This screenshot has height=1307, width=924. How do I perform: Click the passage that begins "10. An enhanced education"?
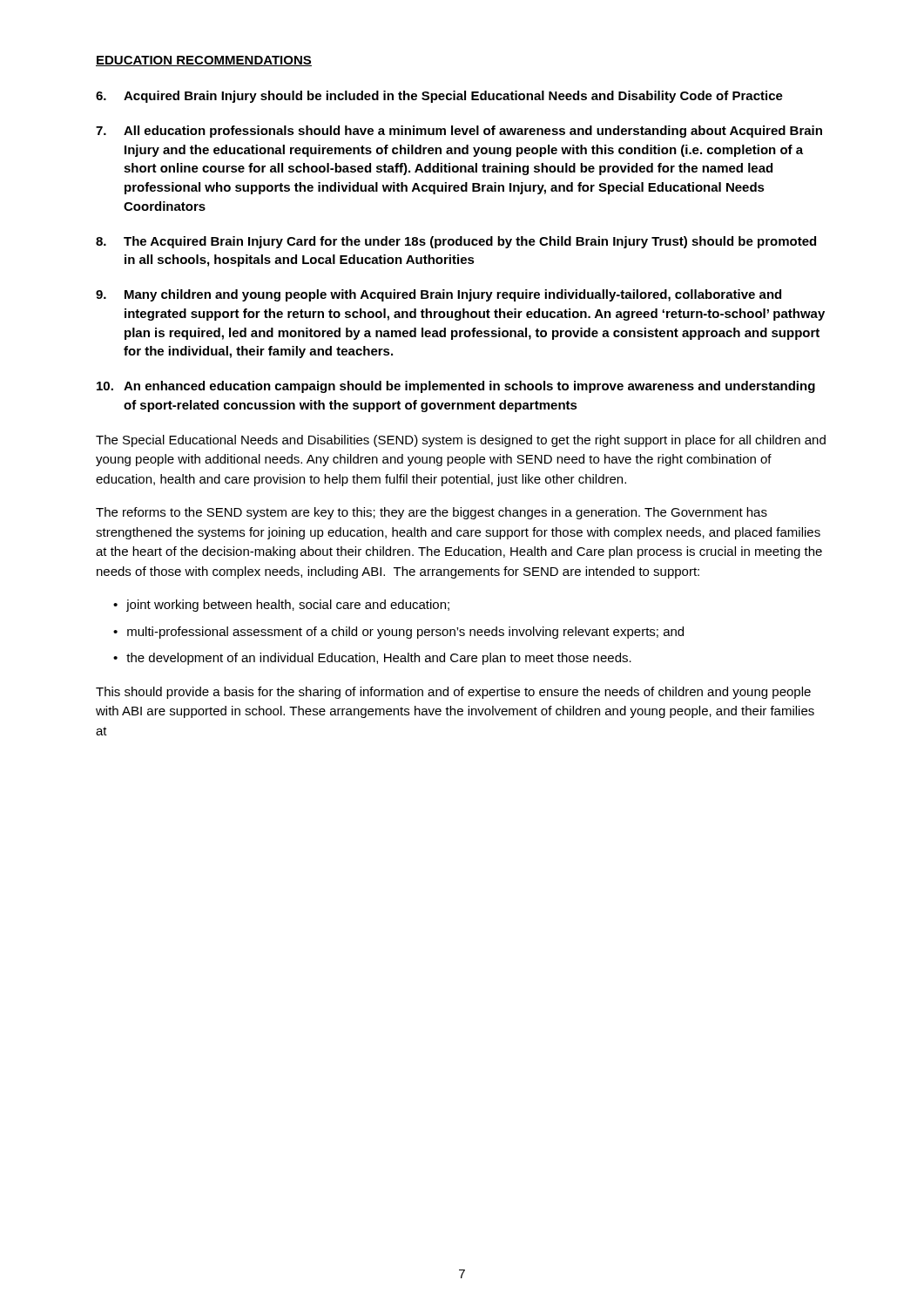[462, 395]
